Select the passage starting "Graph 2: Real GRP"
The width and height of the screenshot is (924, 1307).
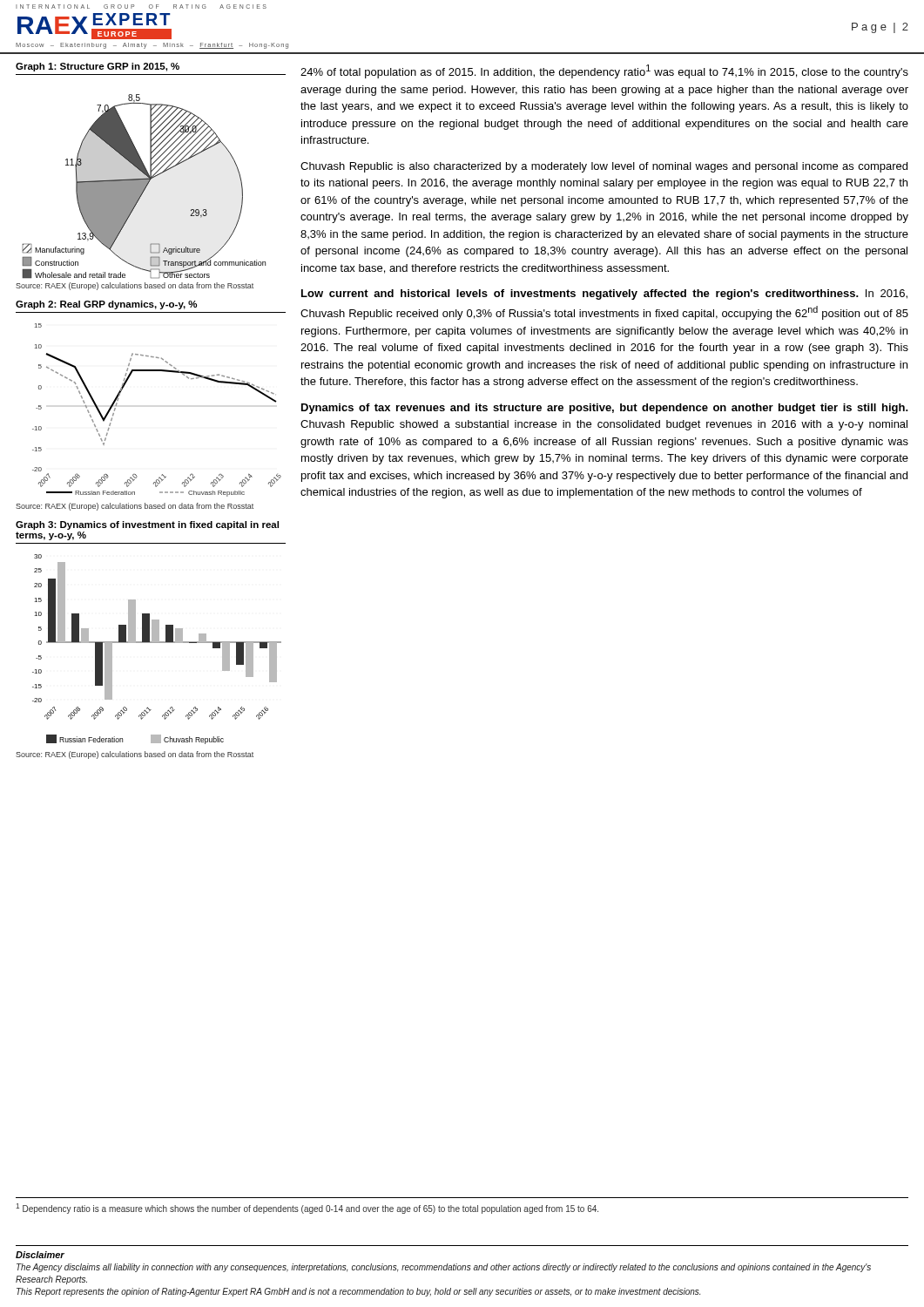coord(107,304)
